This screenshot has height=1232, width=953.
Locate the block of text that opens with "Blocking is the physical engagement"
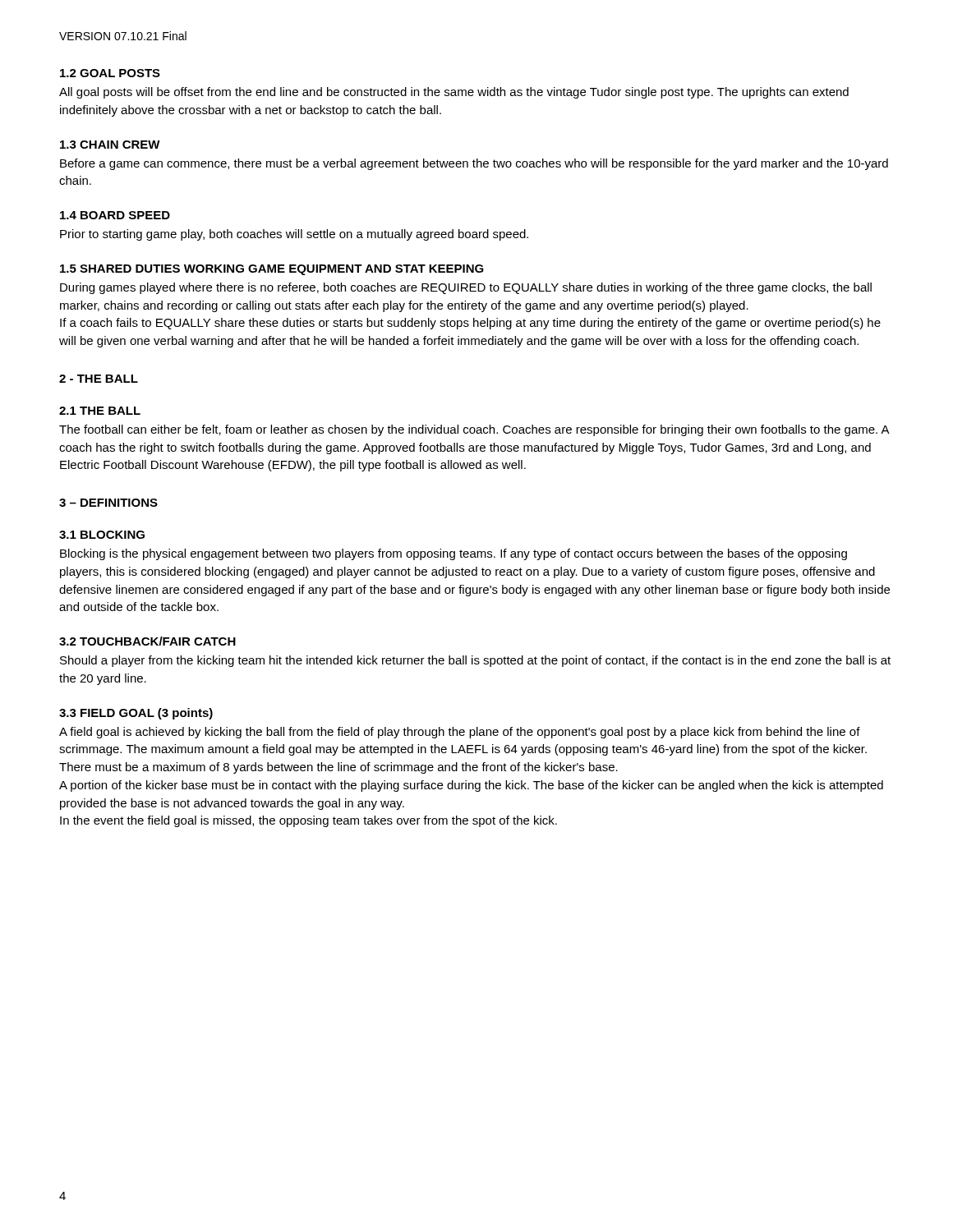pos(475,580)
